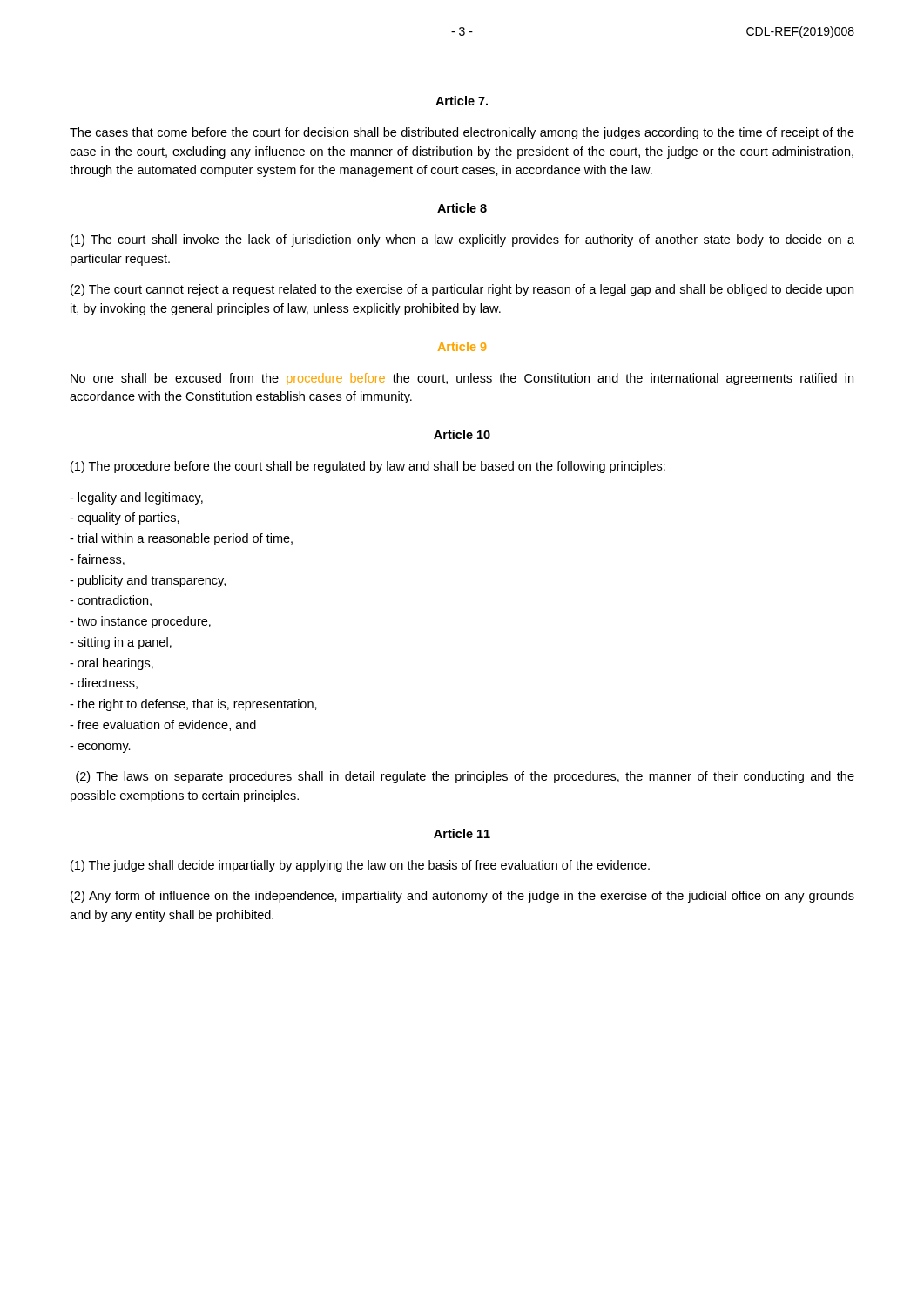Click on the section header that says "Article 11"
Viewport: 924px width, 1307px height.
[x=462, y=834]
